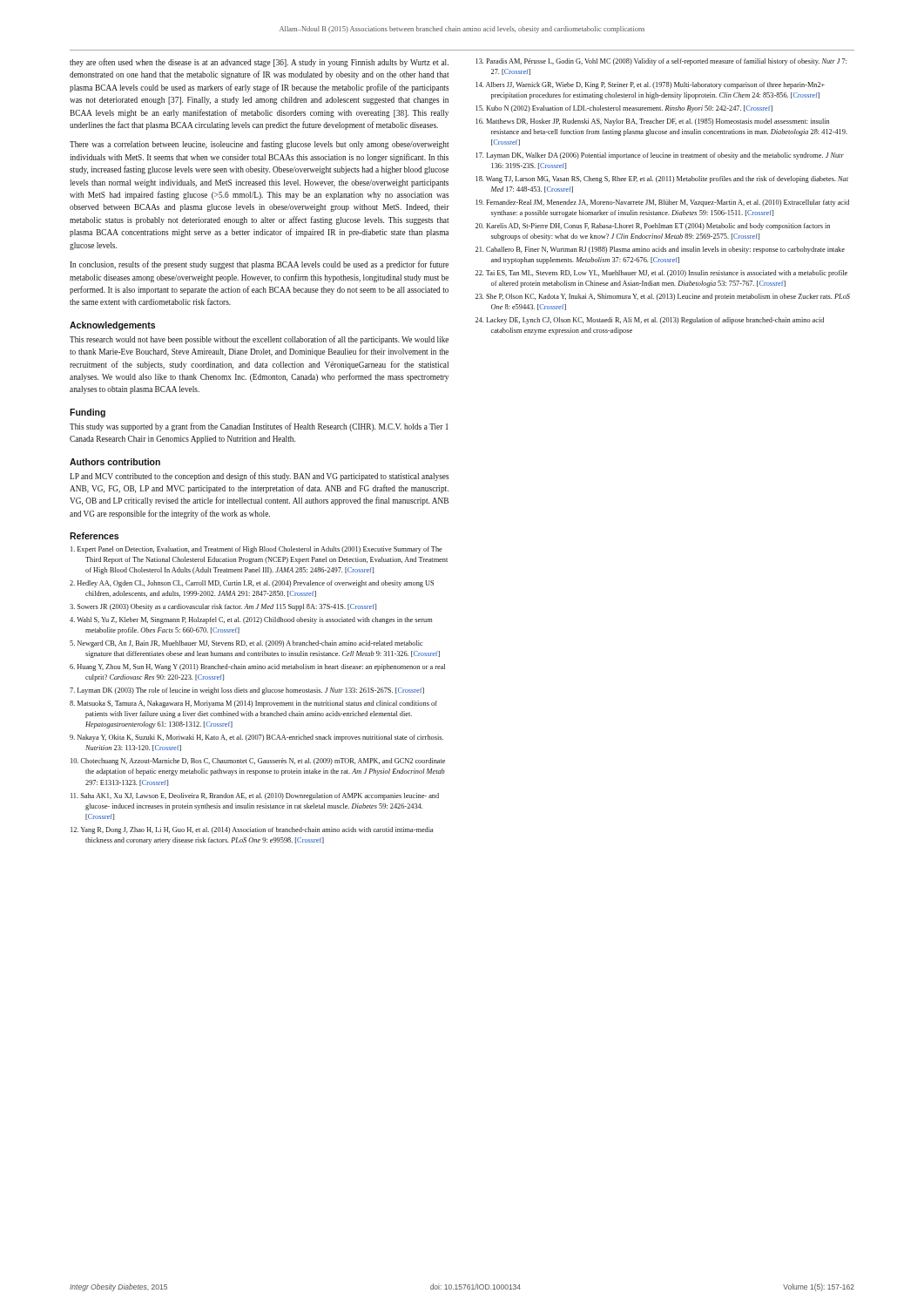Find the block on this page that starts "In conclusion, results of the present study"
The image size is (924, 1307).
(259, 284)
